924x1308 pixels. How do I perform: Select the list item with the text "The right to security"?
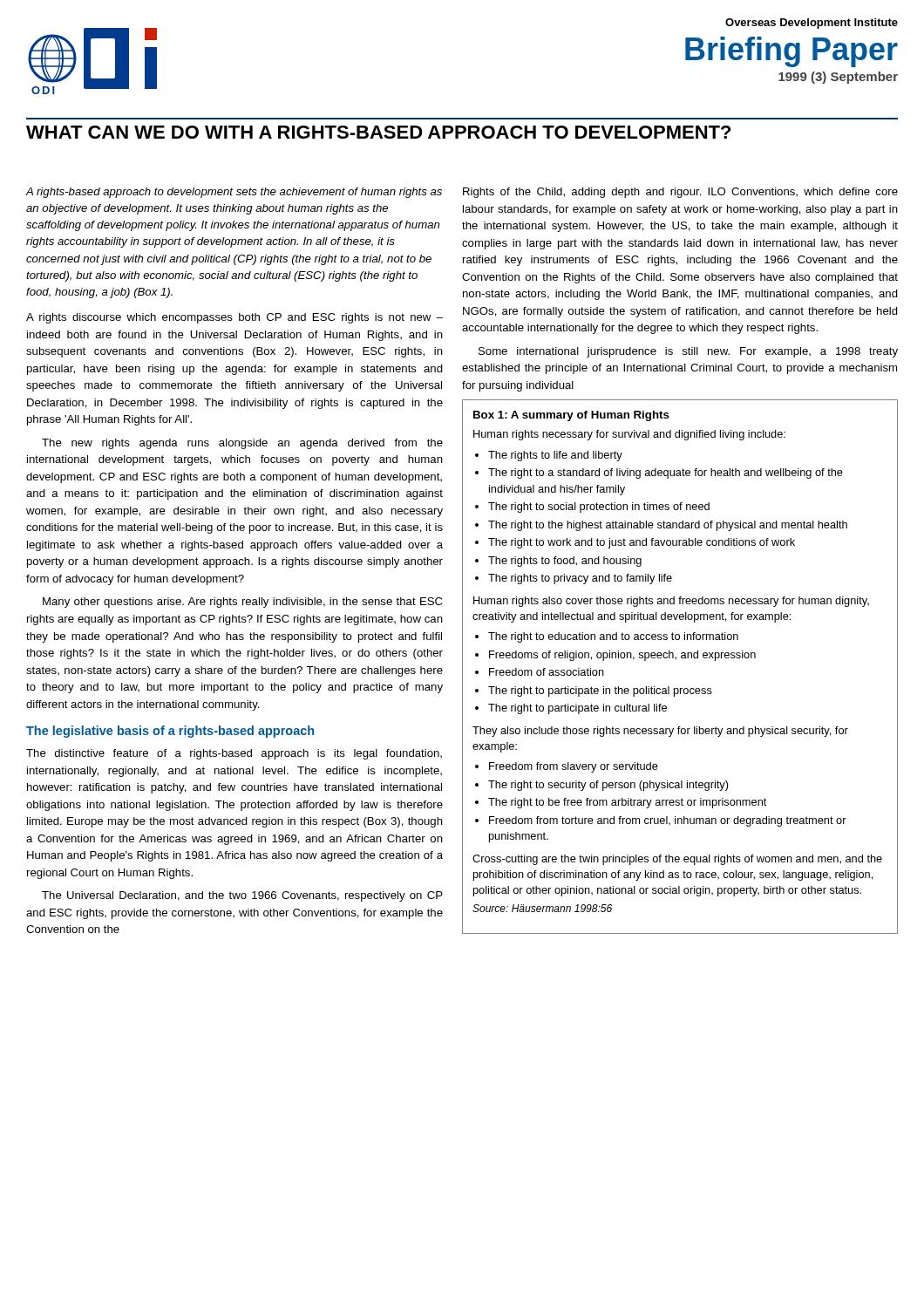point(608,784)
